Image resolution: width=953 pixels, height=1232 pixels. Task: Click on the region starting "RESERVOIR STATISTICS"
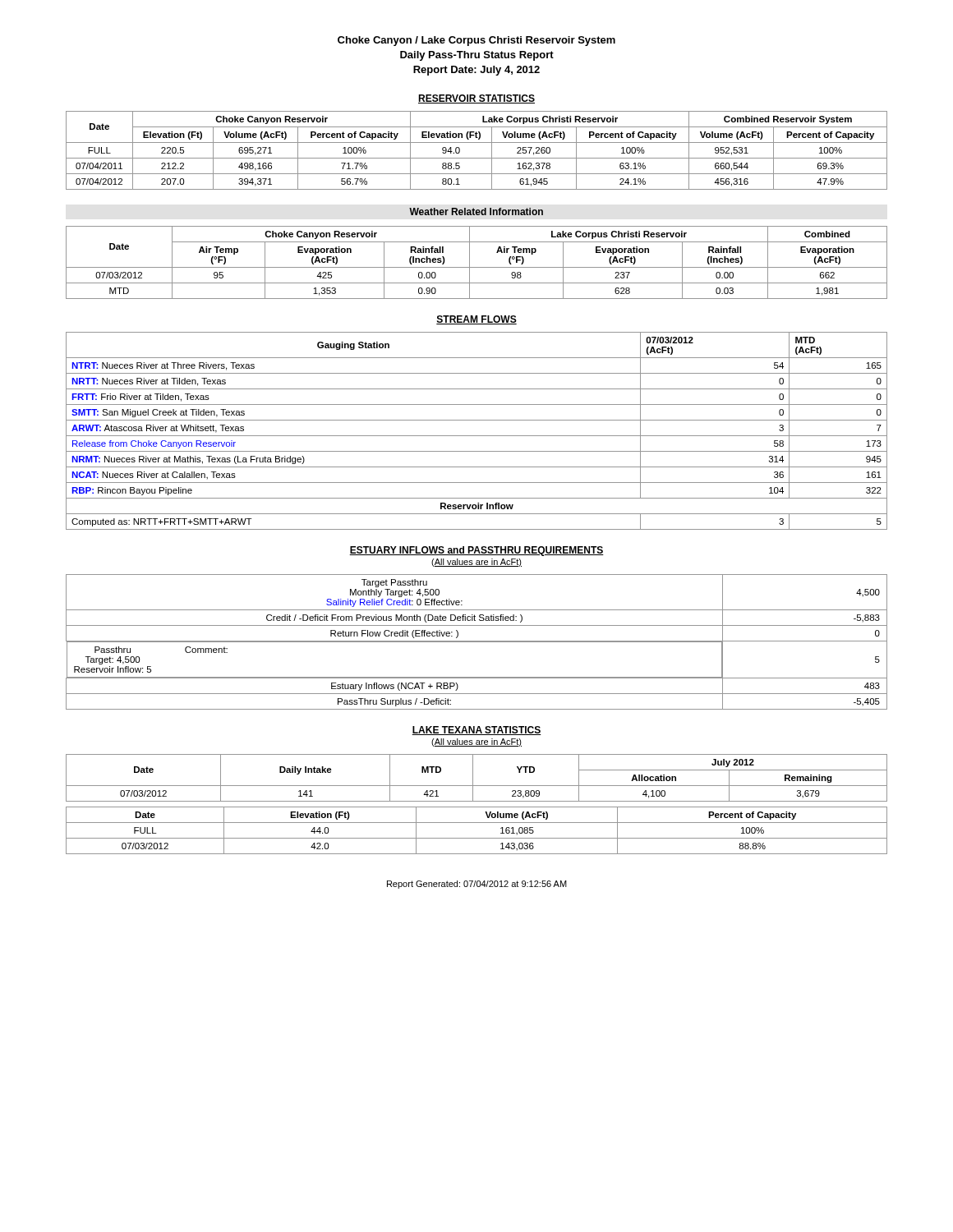click(476, 98)
